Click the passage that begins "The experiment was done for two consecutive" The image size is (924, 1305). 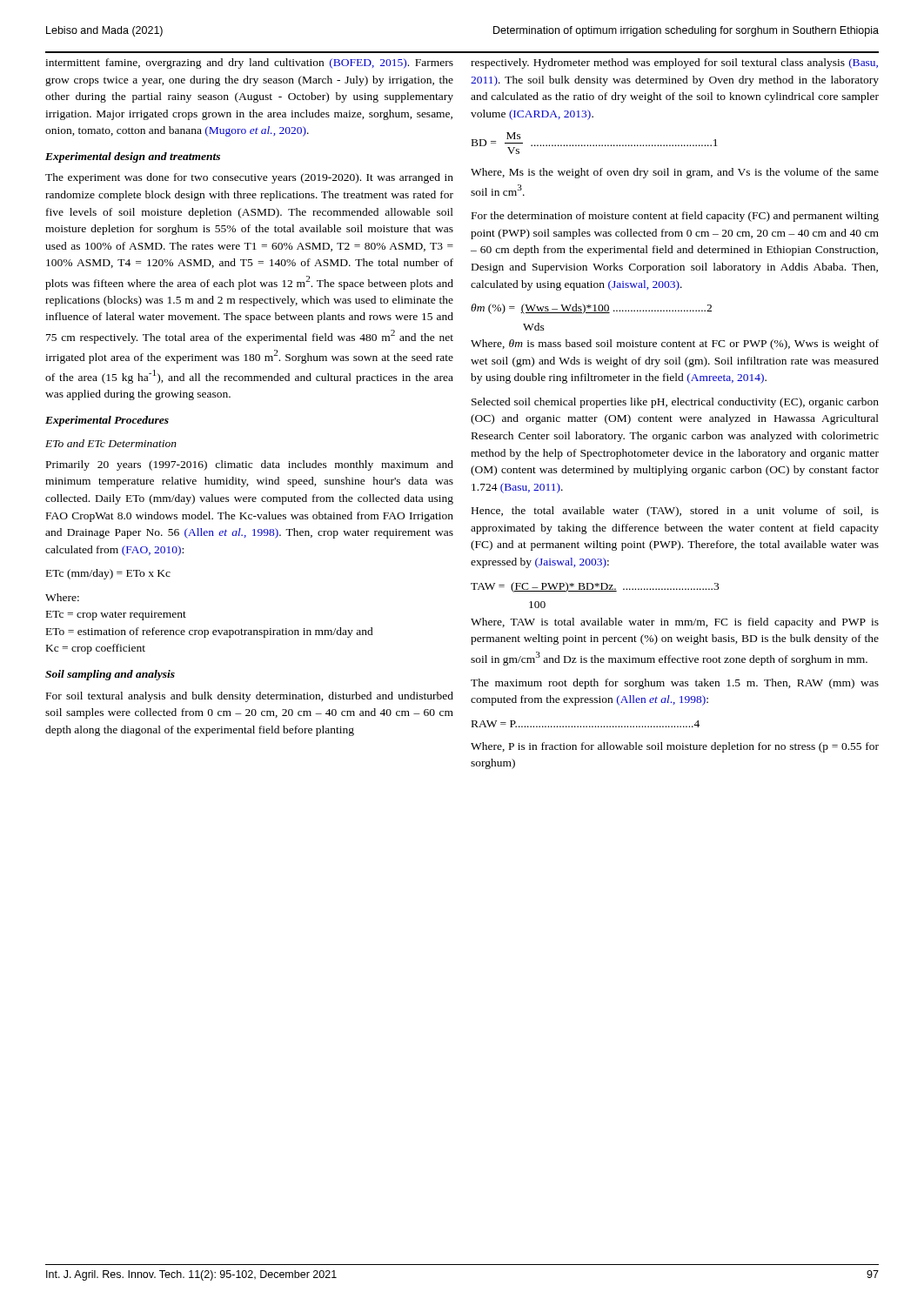pyautogui.click(x=249, y=286)
